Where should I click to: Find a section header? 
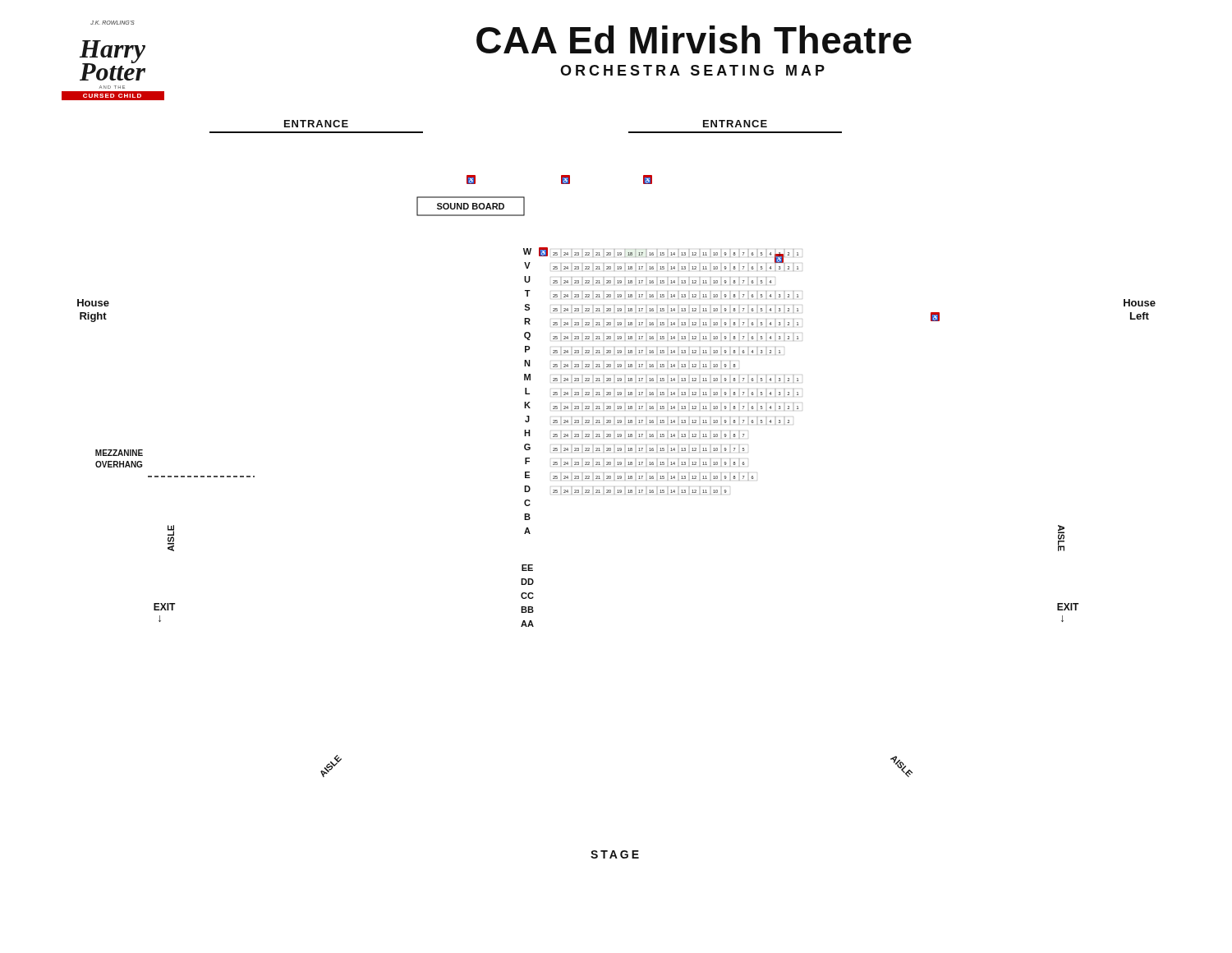(x=694, y=71)
